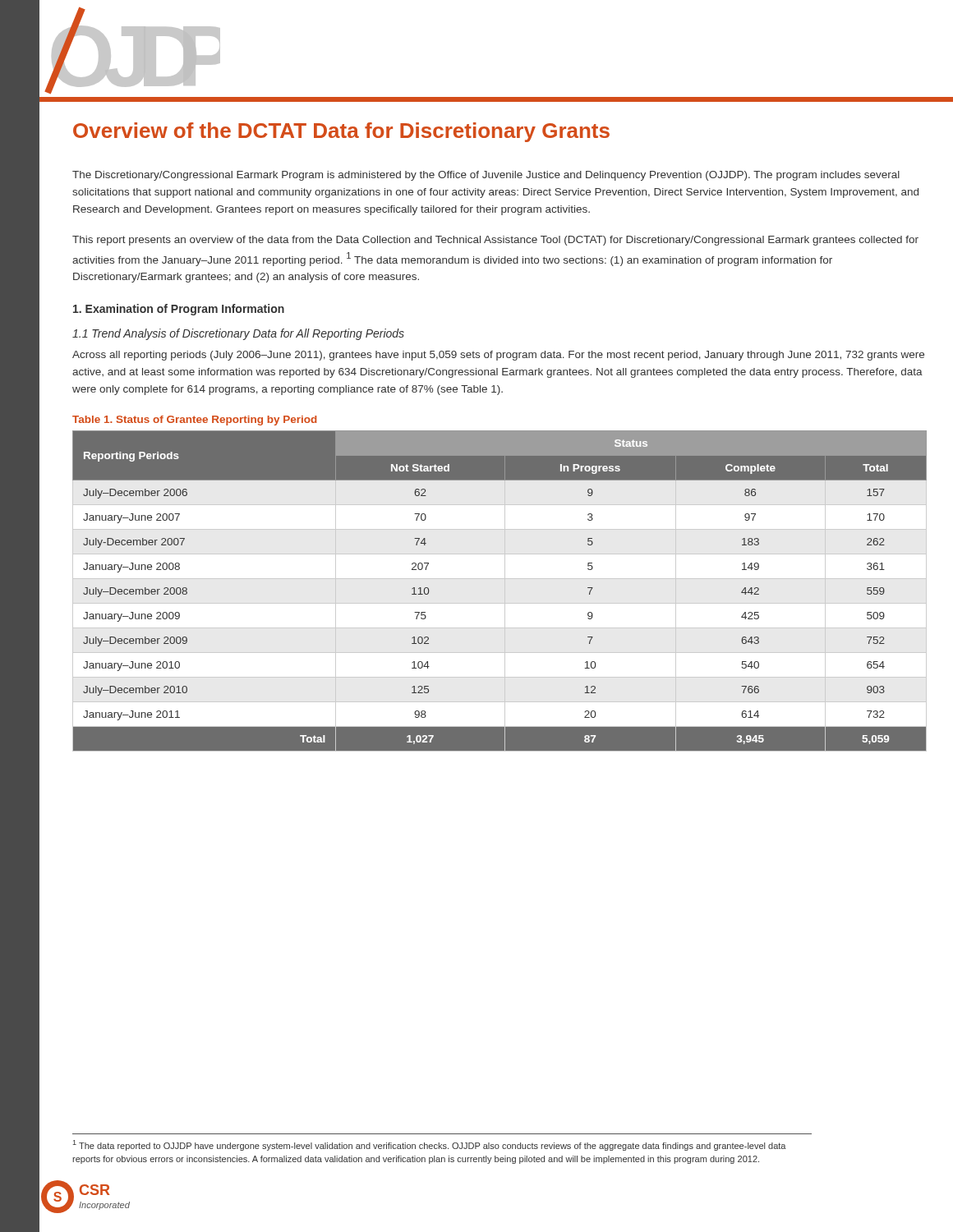
Task: Locate the text block that reads "Across all reporting periods (July 2006–June 2011), grantees"
Action: tap(499, 372)
